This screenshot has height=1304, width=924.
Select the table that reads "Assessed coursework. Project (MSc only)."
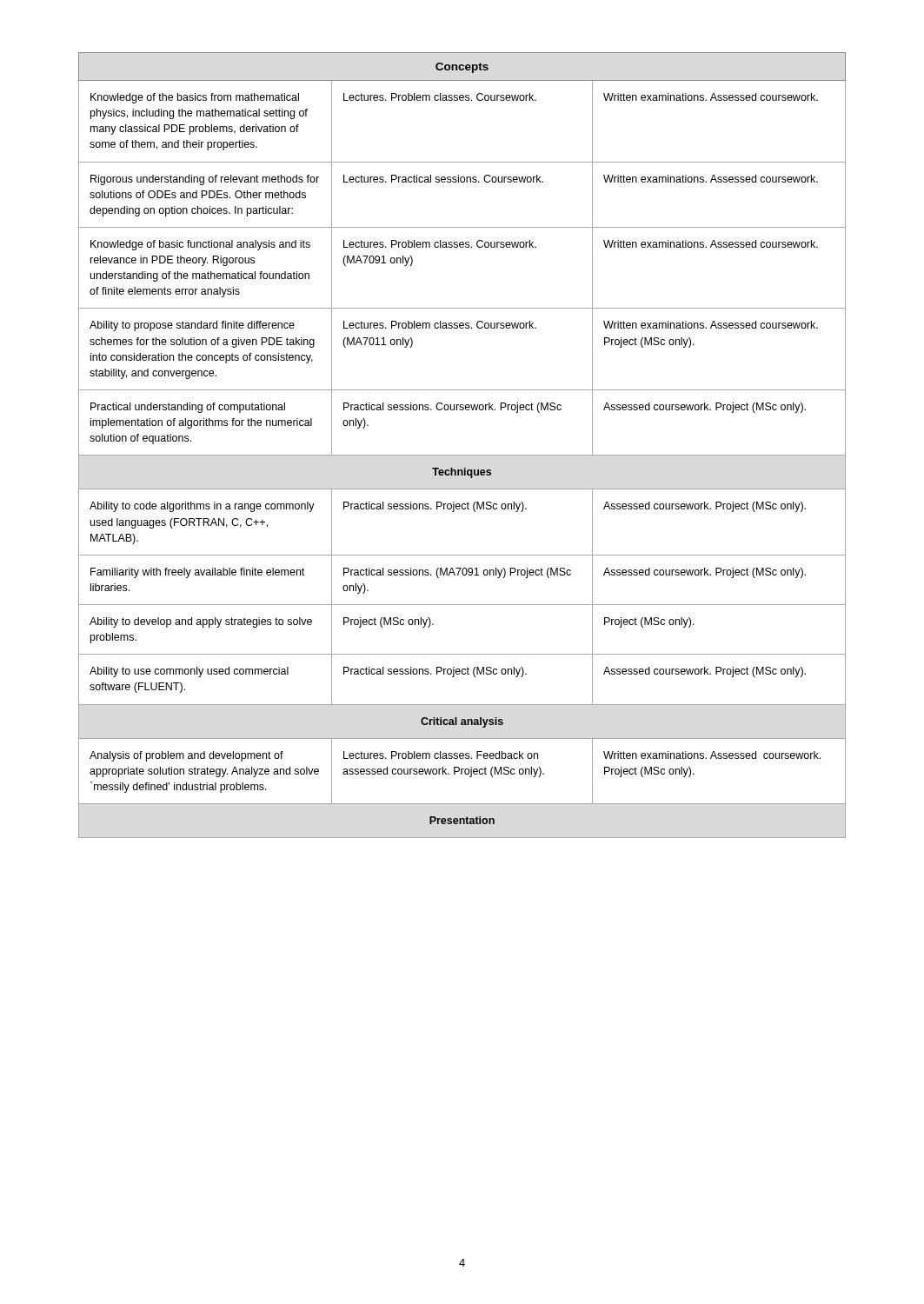coord(462,445)
